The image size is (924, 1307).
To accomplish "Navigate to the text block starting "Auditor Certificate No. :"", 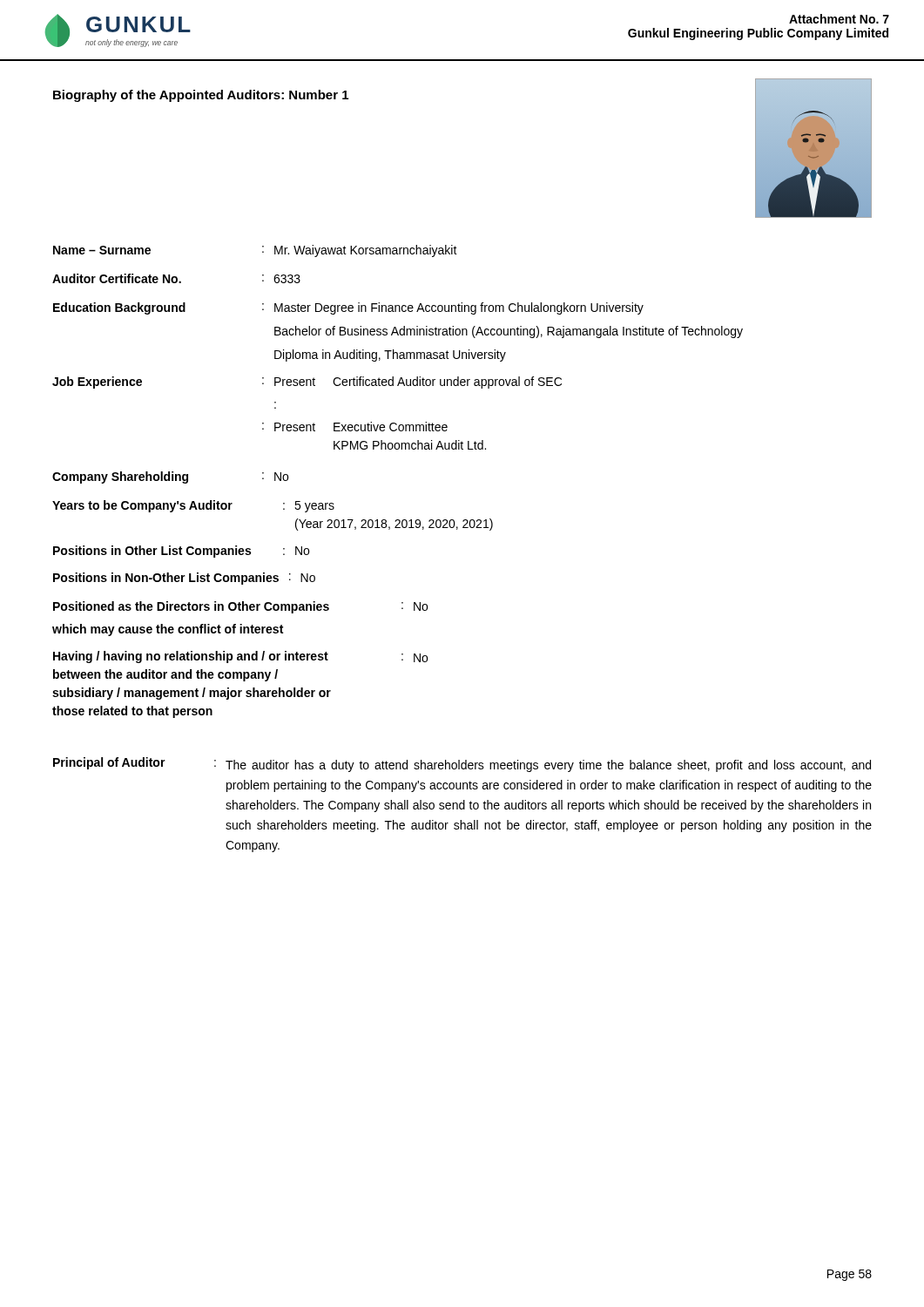I will point(176,278).
